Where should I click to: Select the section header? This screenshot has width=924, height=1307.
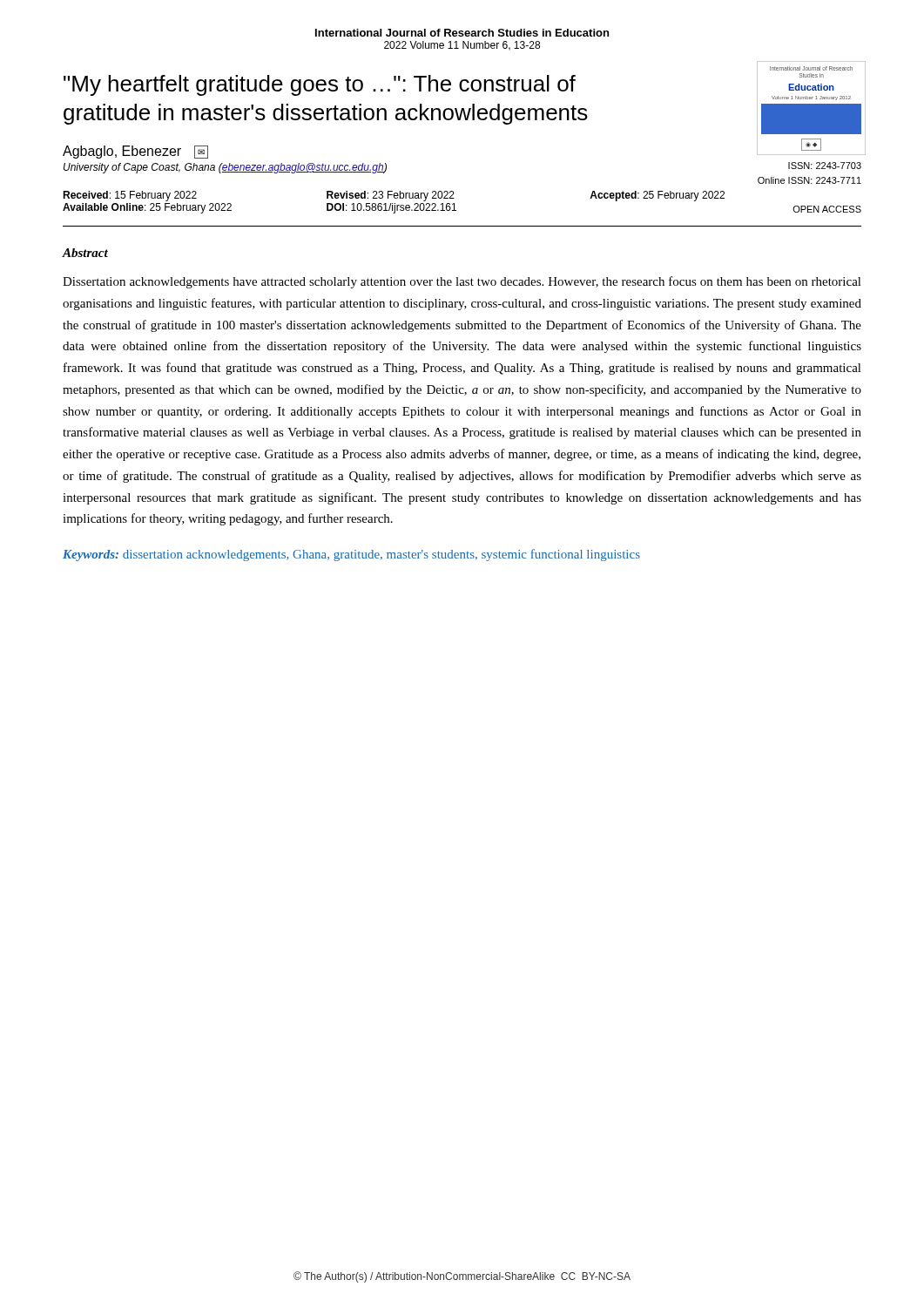point(462,253)
